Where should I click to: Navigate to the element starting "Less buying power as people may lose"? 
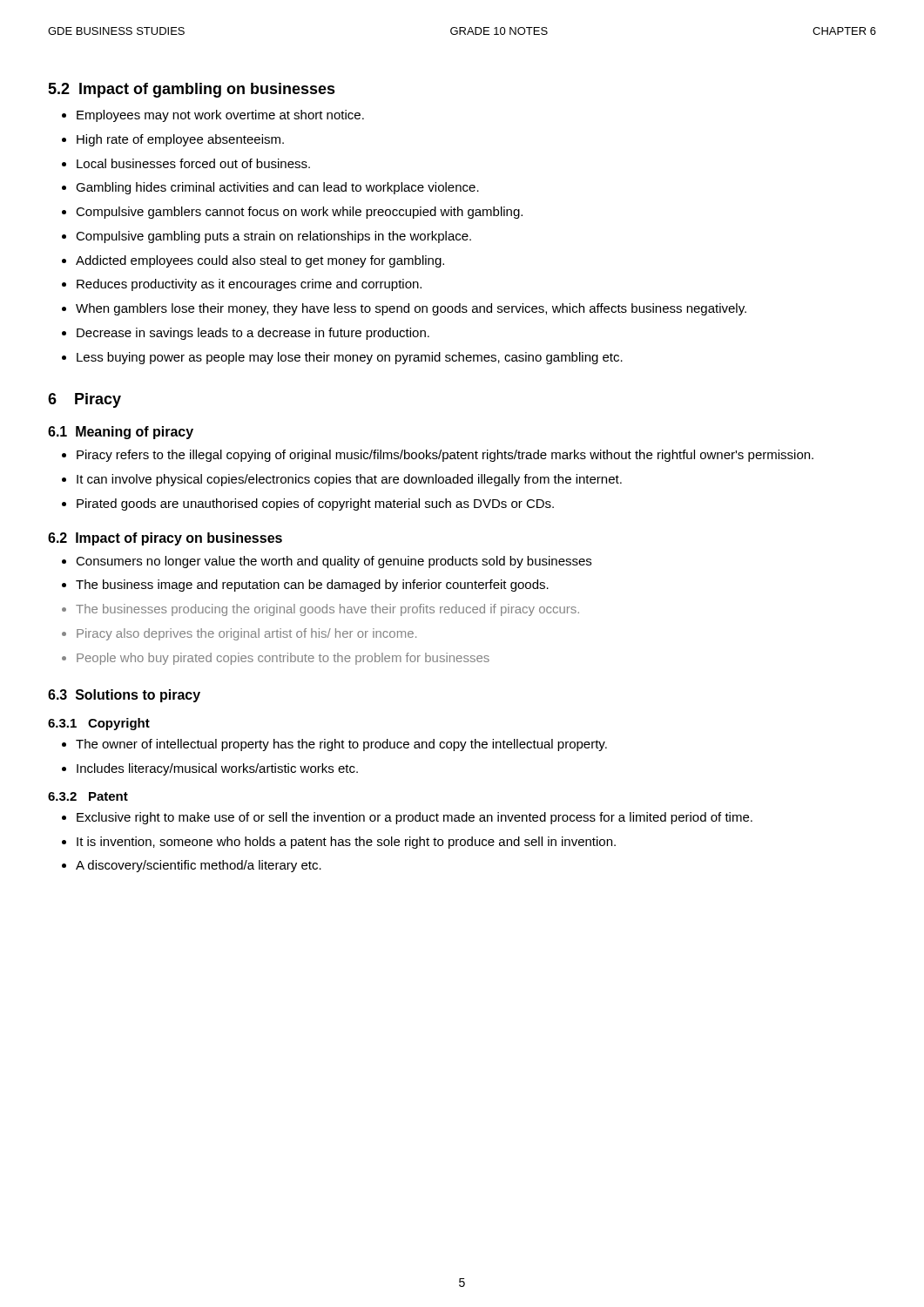pyautogui.click(x=462, y=357)
